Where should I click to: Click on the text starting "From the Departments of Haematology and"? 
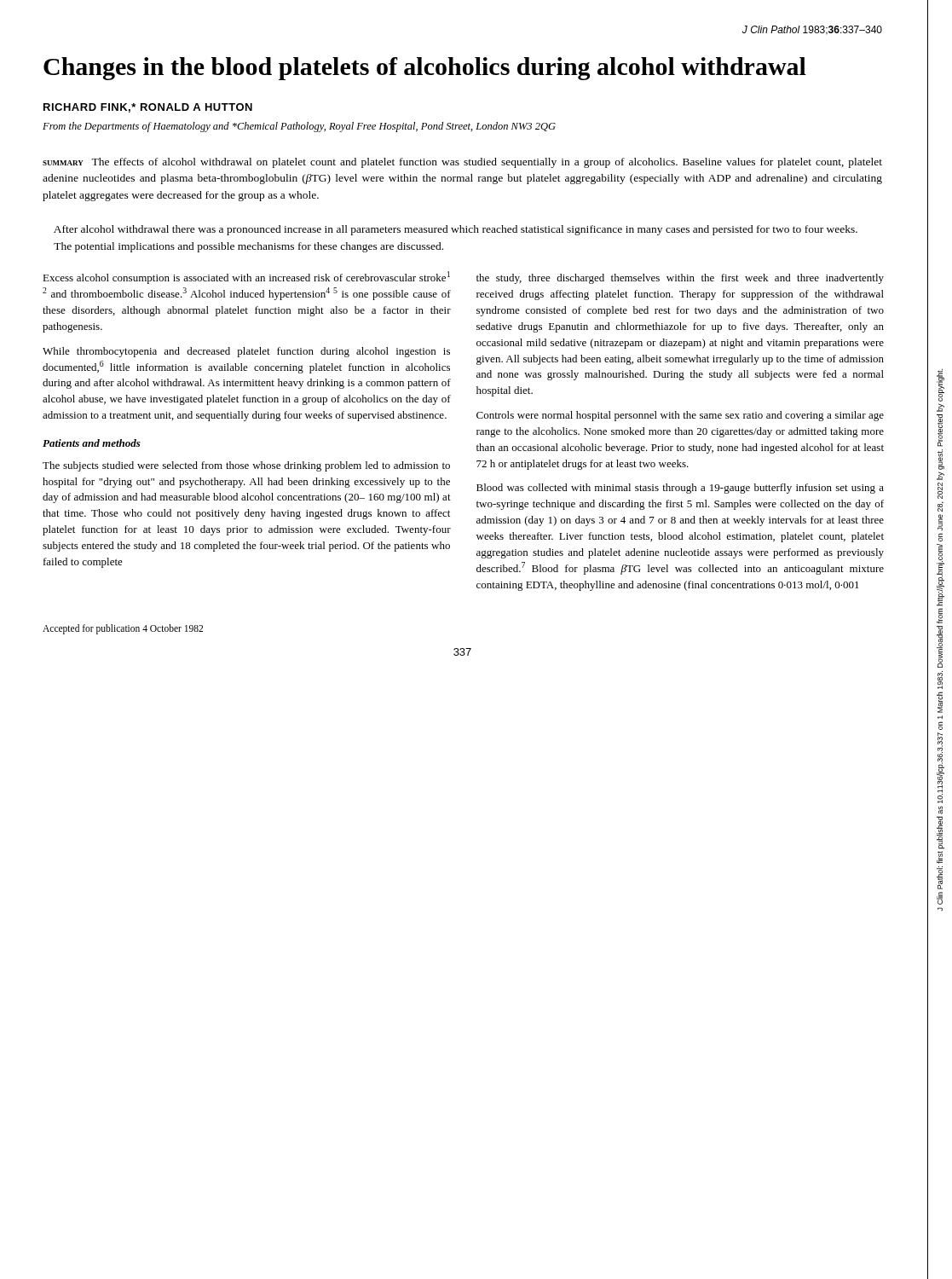(x=299, y=126)
